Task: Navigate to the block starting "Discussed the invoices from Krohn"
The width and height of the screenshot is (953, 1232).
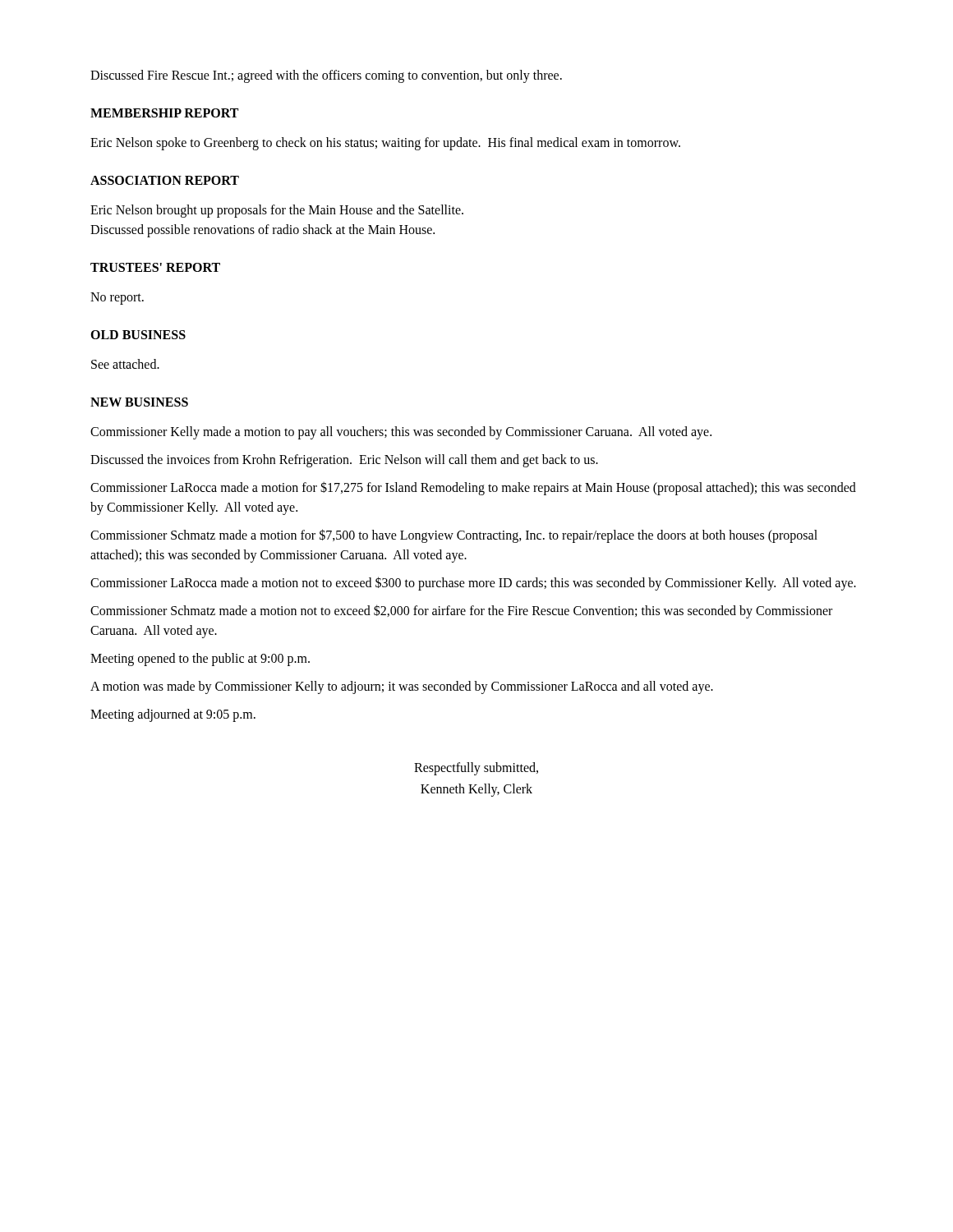Action: coord(344,460)
